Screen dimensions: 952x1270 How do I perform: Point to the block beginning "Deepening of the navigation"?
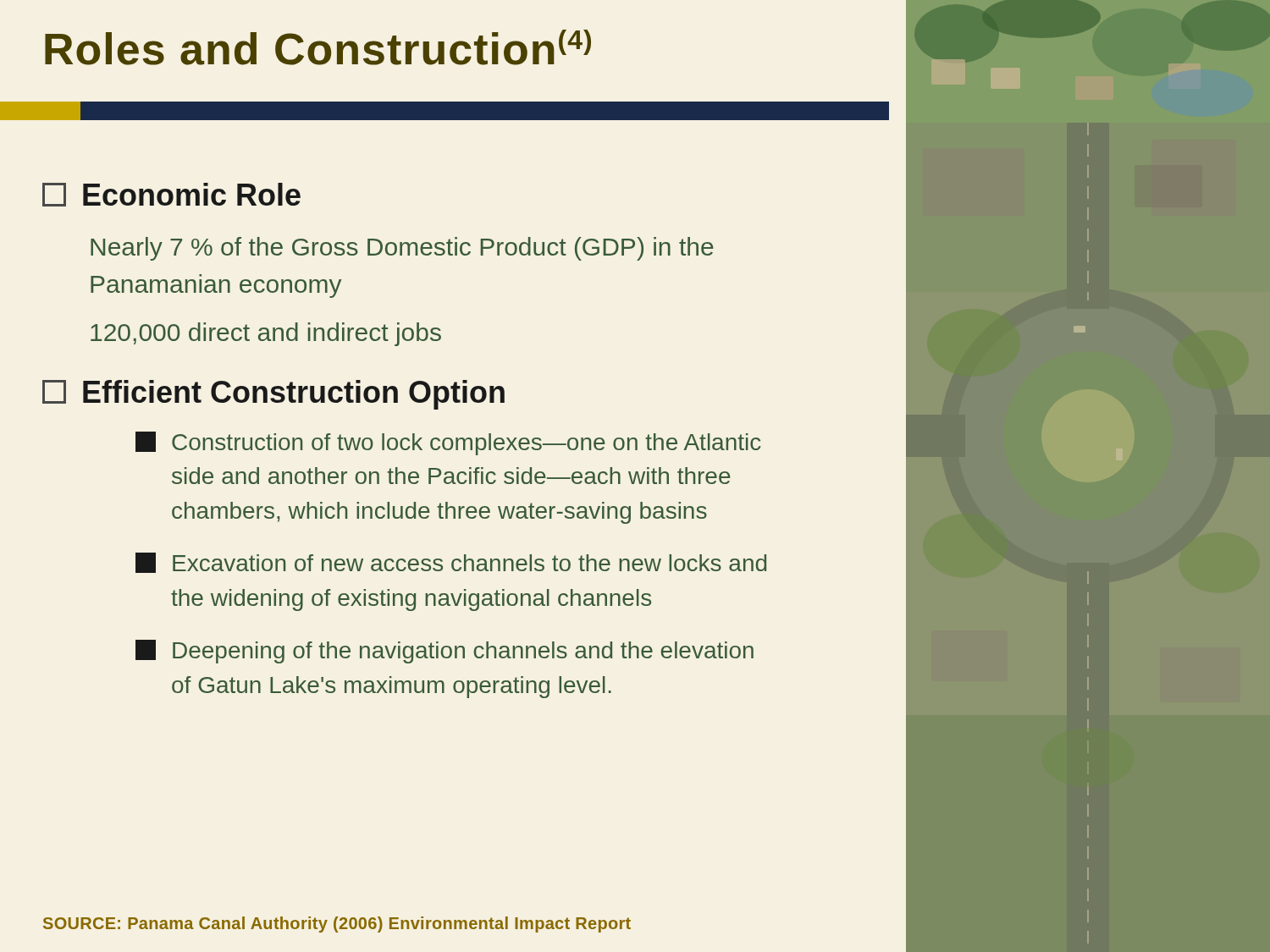pyautogui.click(x=445, y=669)
